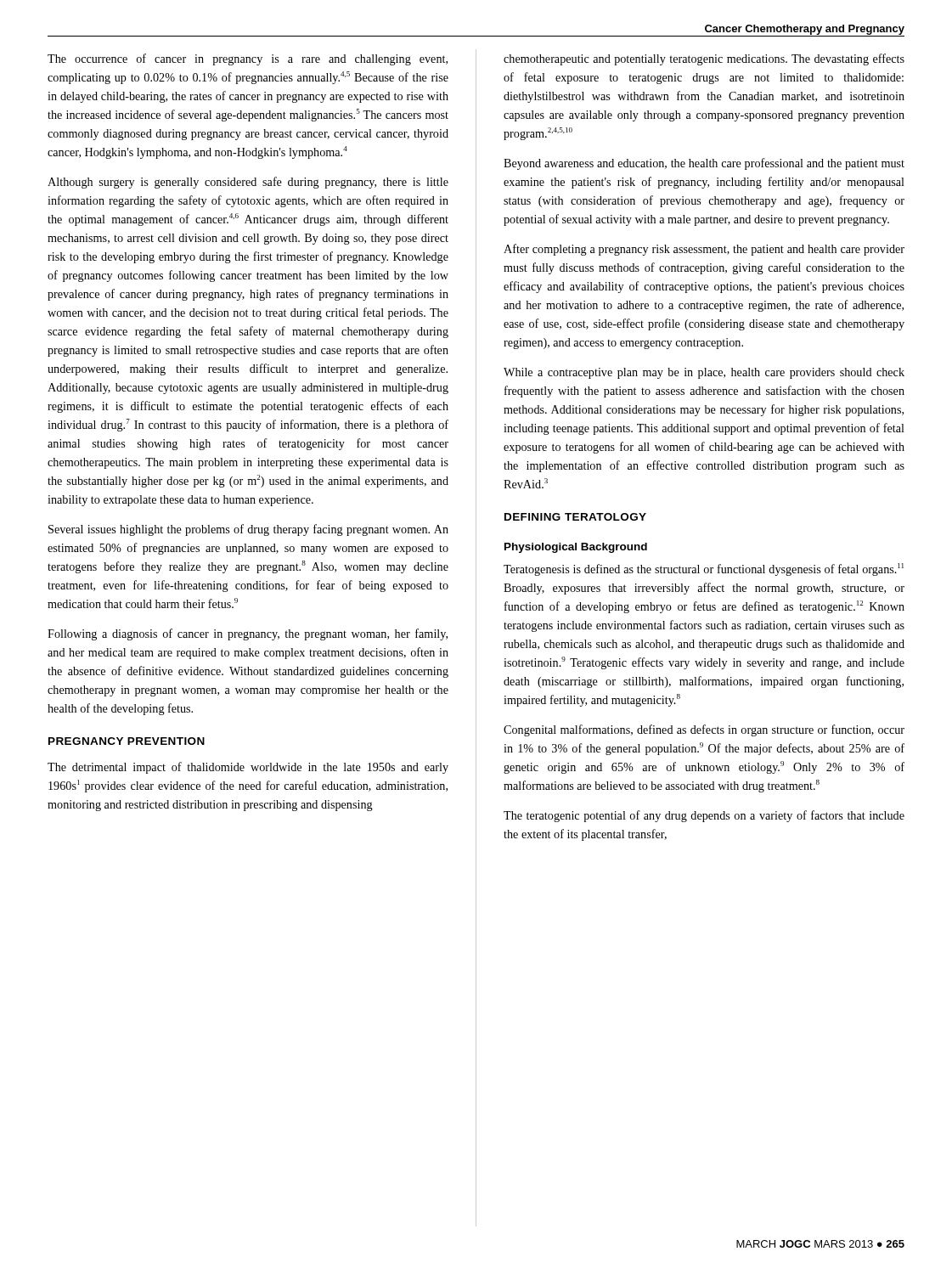The width and height of the screenshot is (952, 1274).
Task: Click on the text block that says "Several issues highlight the problems of drug therapy"
Action: coord(248,566)
